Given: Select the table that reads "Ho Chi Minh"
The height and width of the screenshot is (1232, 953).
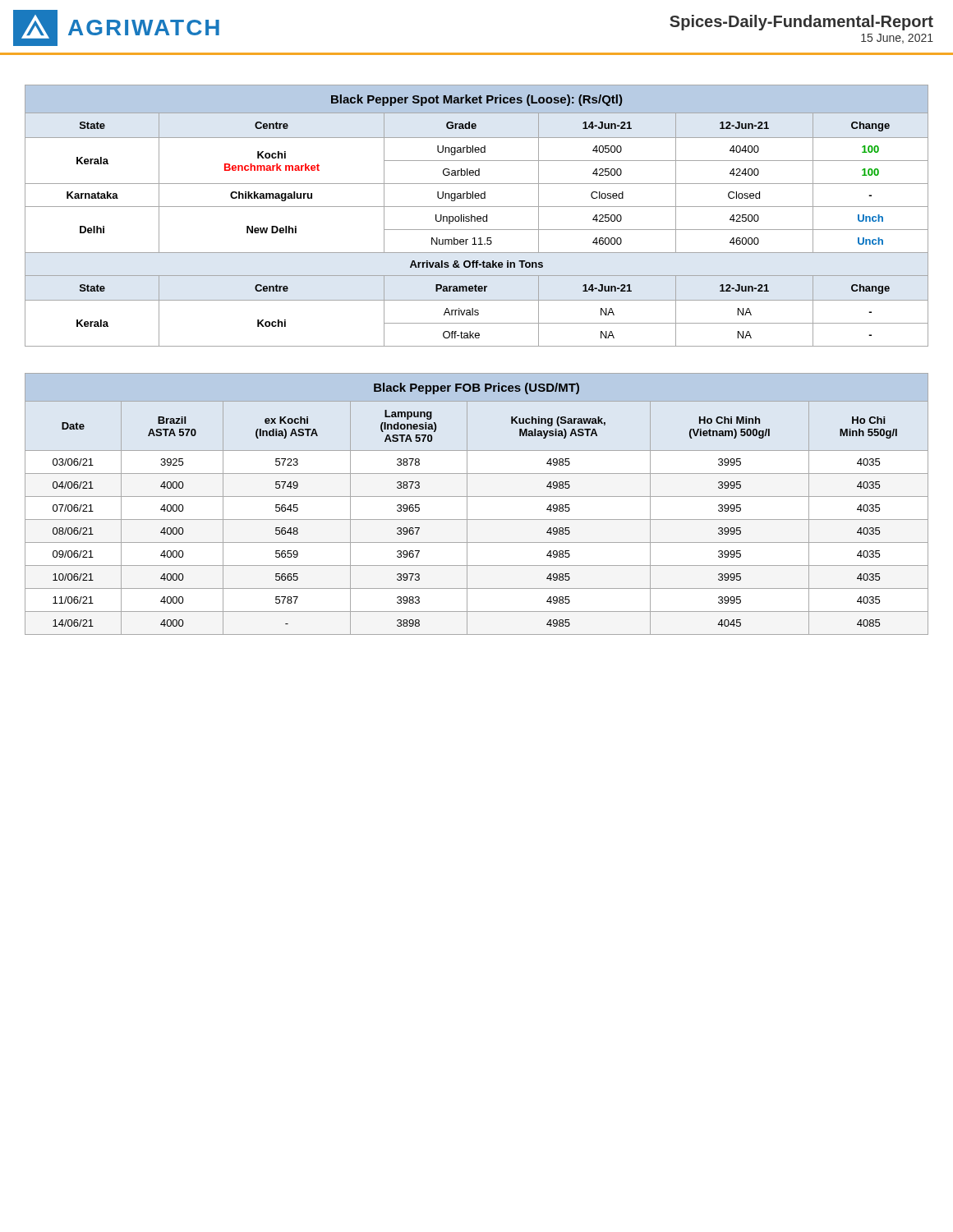Looking at the screenshot, I should point(476,504).
